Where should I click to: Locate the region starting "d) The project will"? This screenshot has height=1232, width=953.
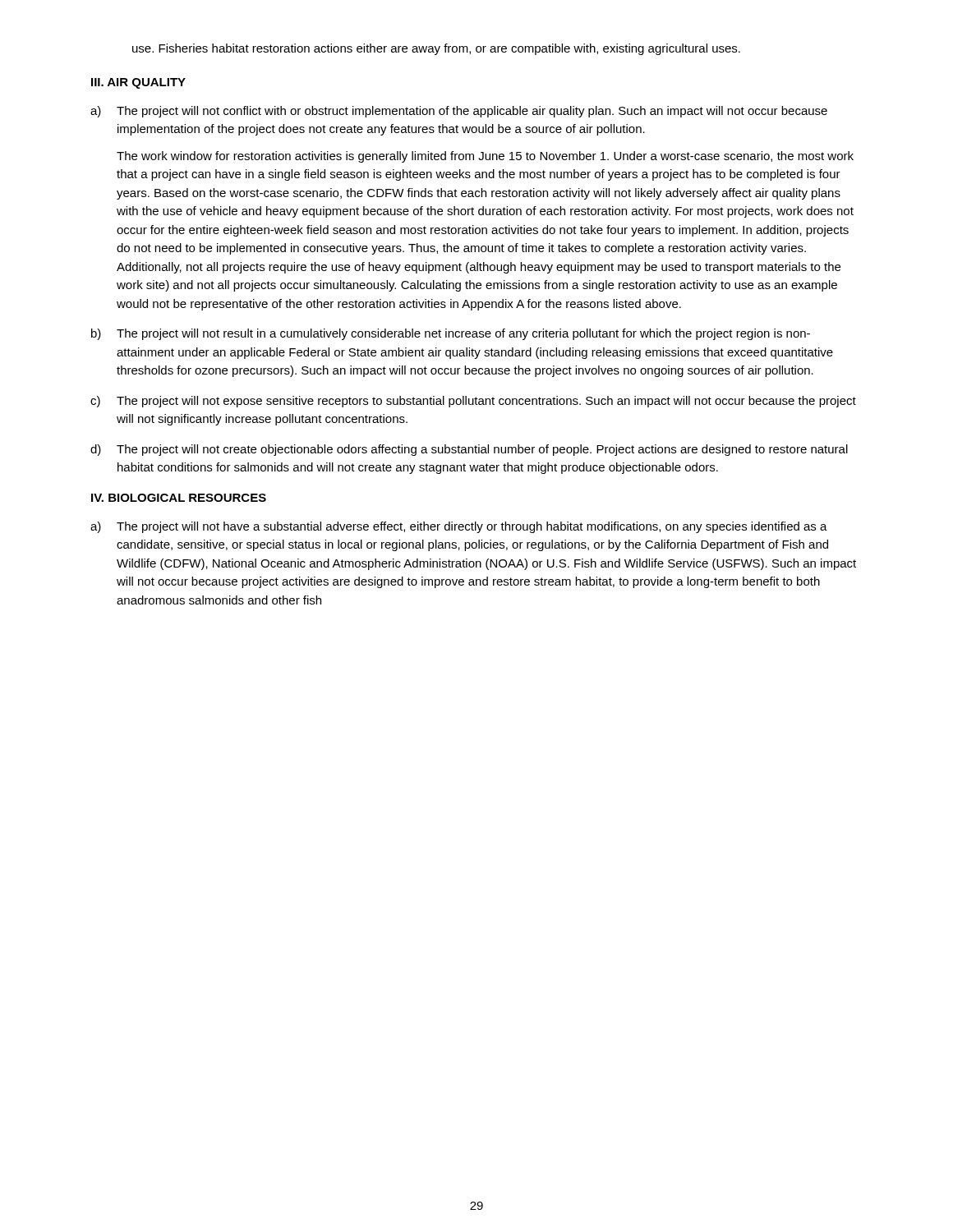(476, 458)
